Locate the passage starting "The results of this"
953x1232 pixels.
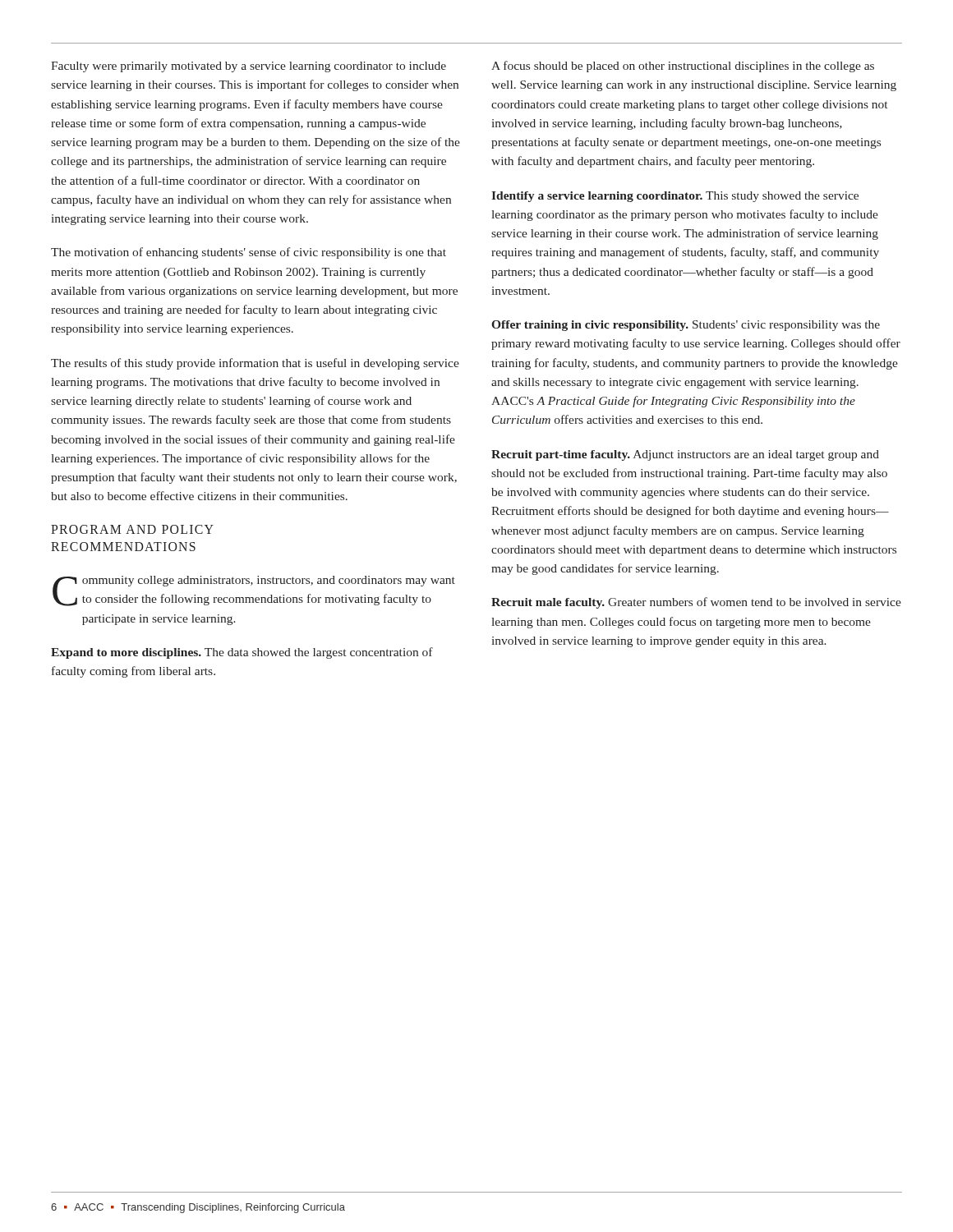tap(256, 429)
